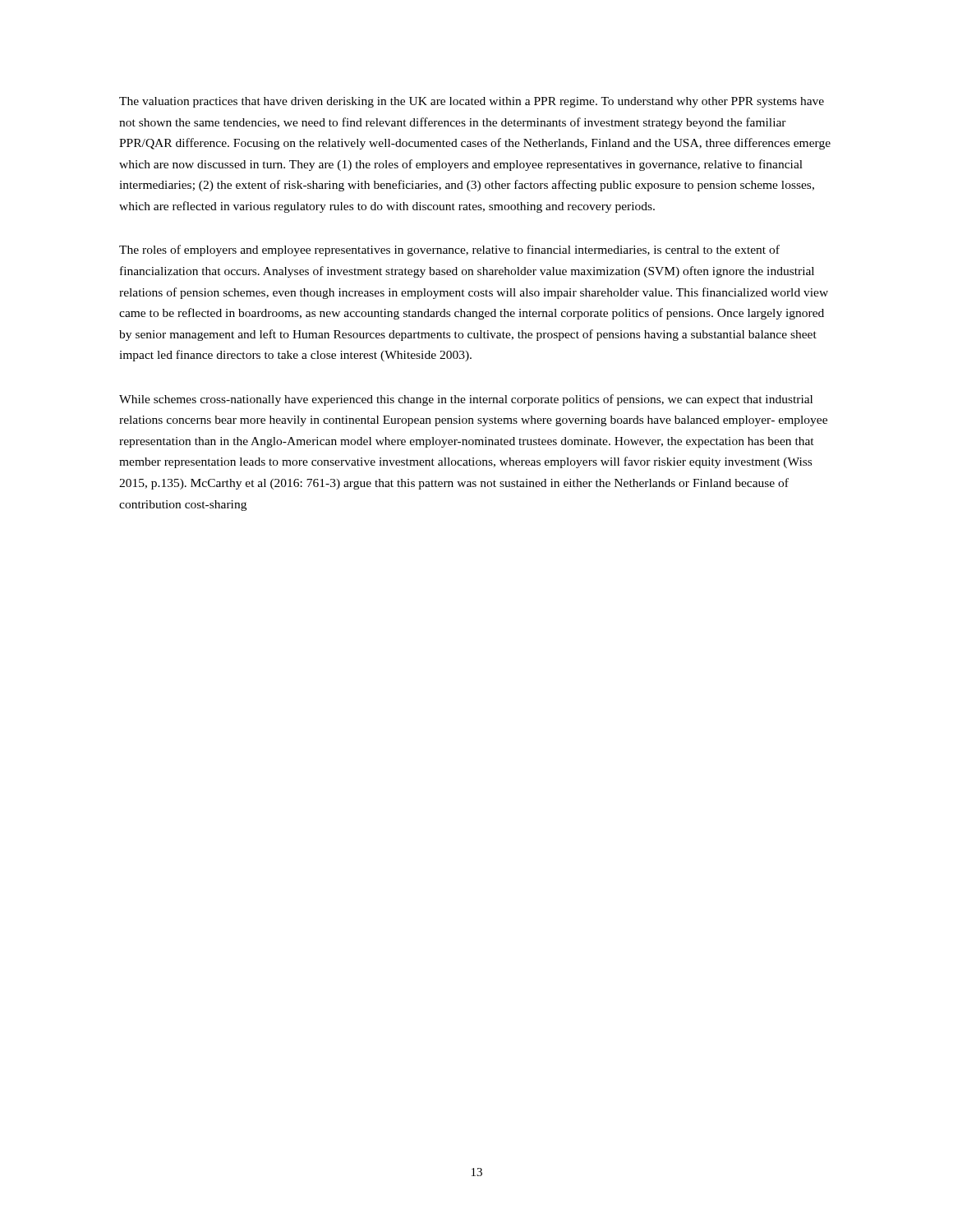Select the block starting "The valuation practices that have"
This screenshot has width=953, height=1232.
click(475, 153)
